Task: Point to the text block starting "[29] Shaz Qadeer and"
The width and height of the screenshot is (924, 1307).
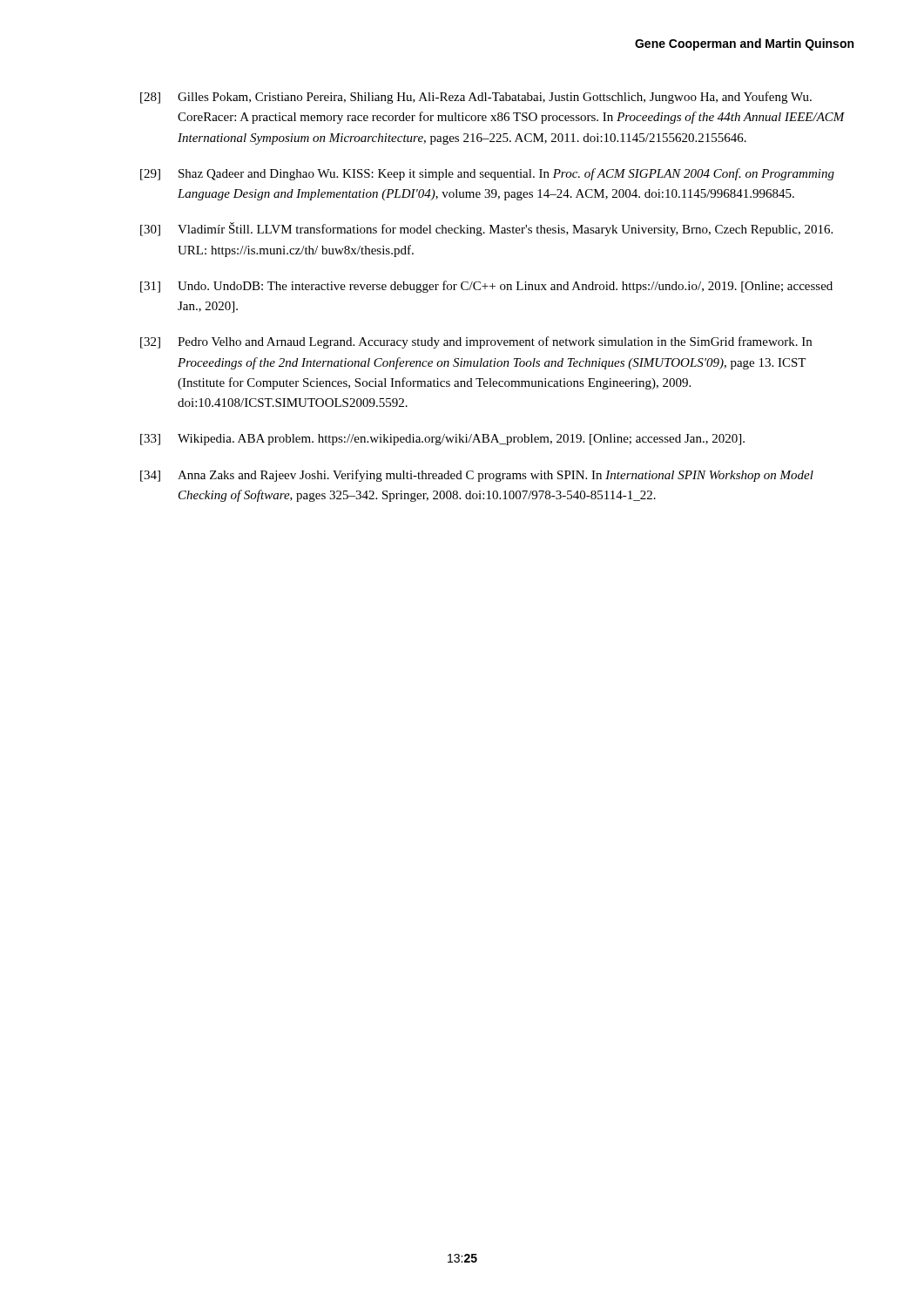Action: tap(497, 184)
